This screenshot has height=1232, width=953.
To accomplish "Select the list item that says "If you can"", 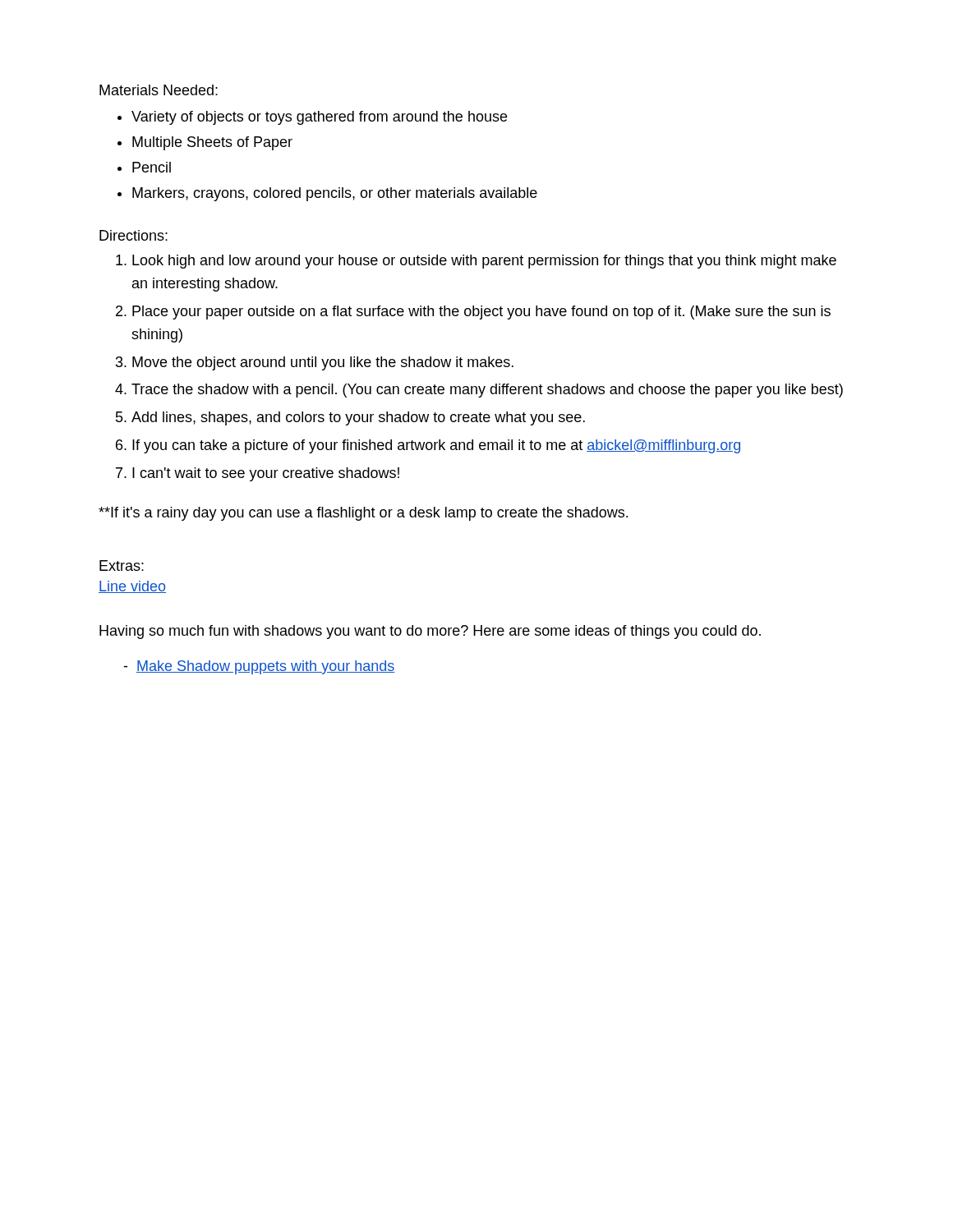I will coord(436,445).
